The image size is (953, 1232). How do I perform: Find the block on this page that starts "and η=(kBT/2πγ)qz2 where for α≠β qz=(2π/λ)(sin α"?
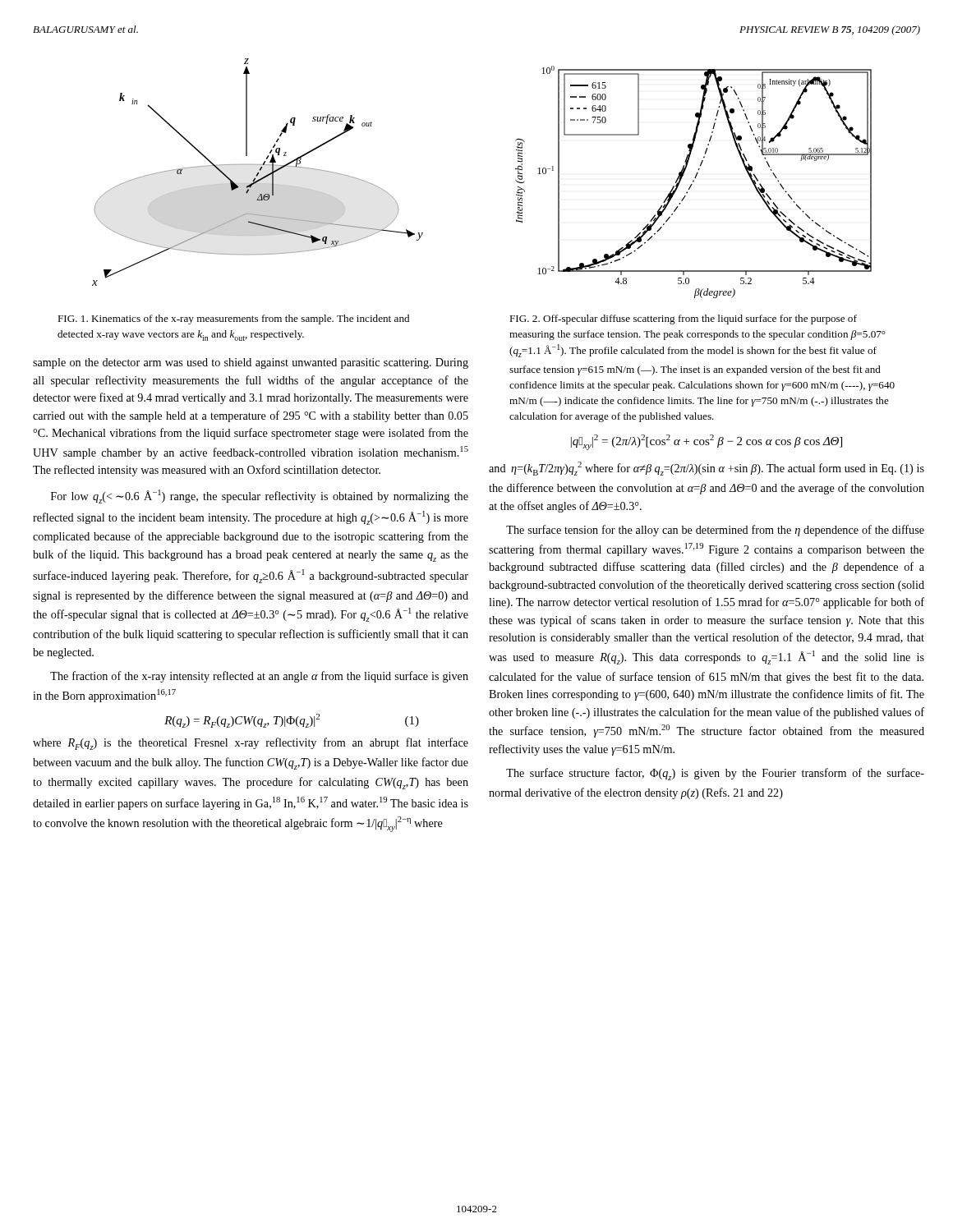click(707, 630)
